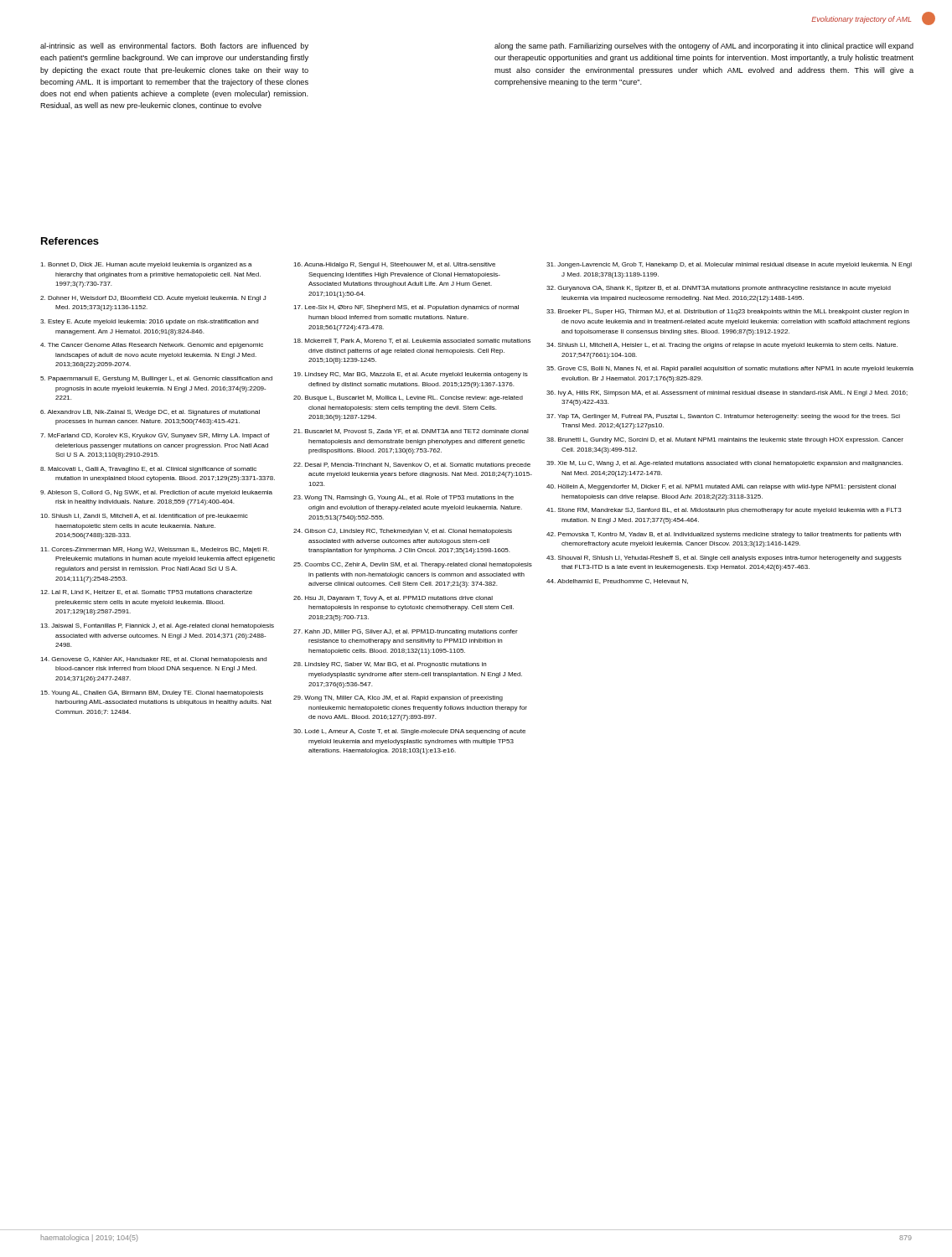Locate the block of text that opens with "al-intrinsic as well"
Viewport: 952px width, 1257px height.
pyautogui.click(x=174, y=76)
